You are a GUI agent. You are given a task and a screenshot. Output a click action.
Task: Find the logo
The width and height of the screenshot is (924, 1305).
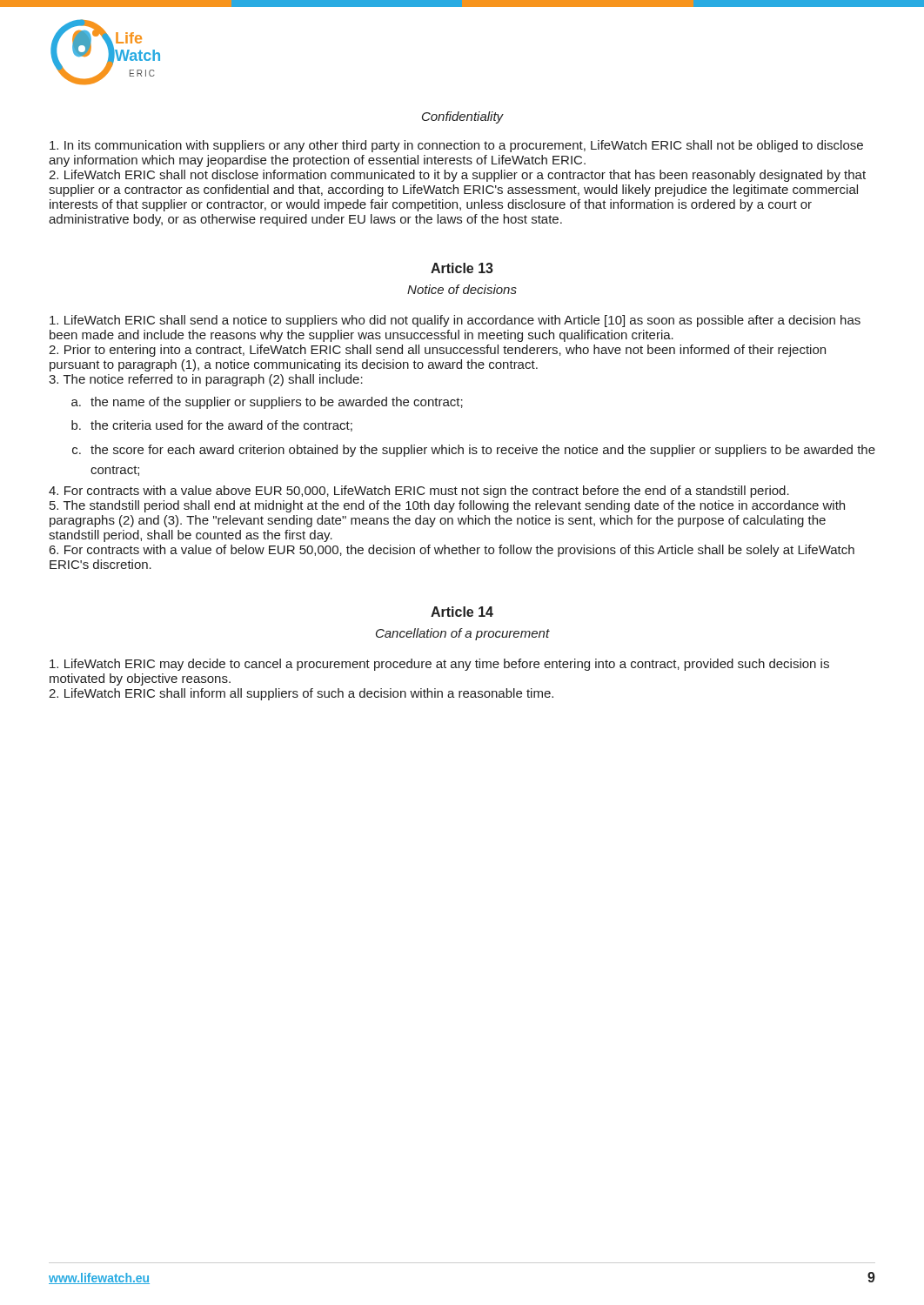click(118, 52)
